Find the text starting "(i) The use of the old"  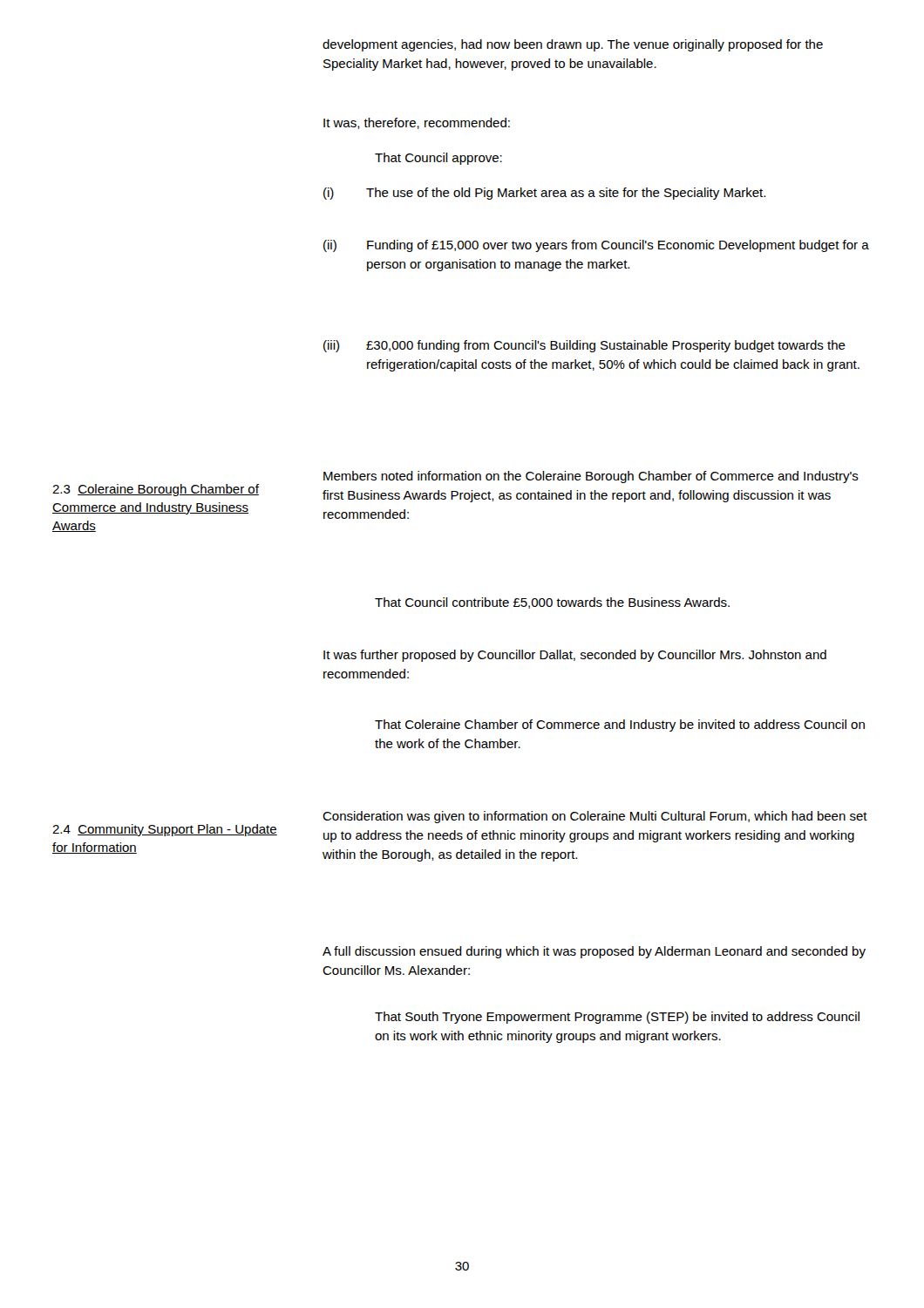click(597, 193)
